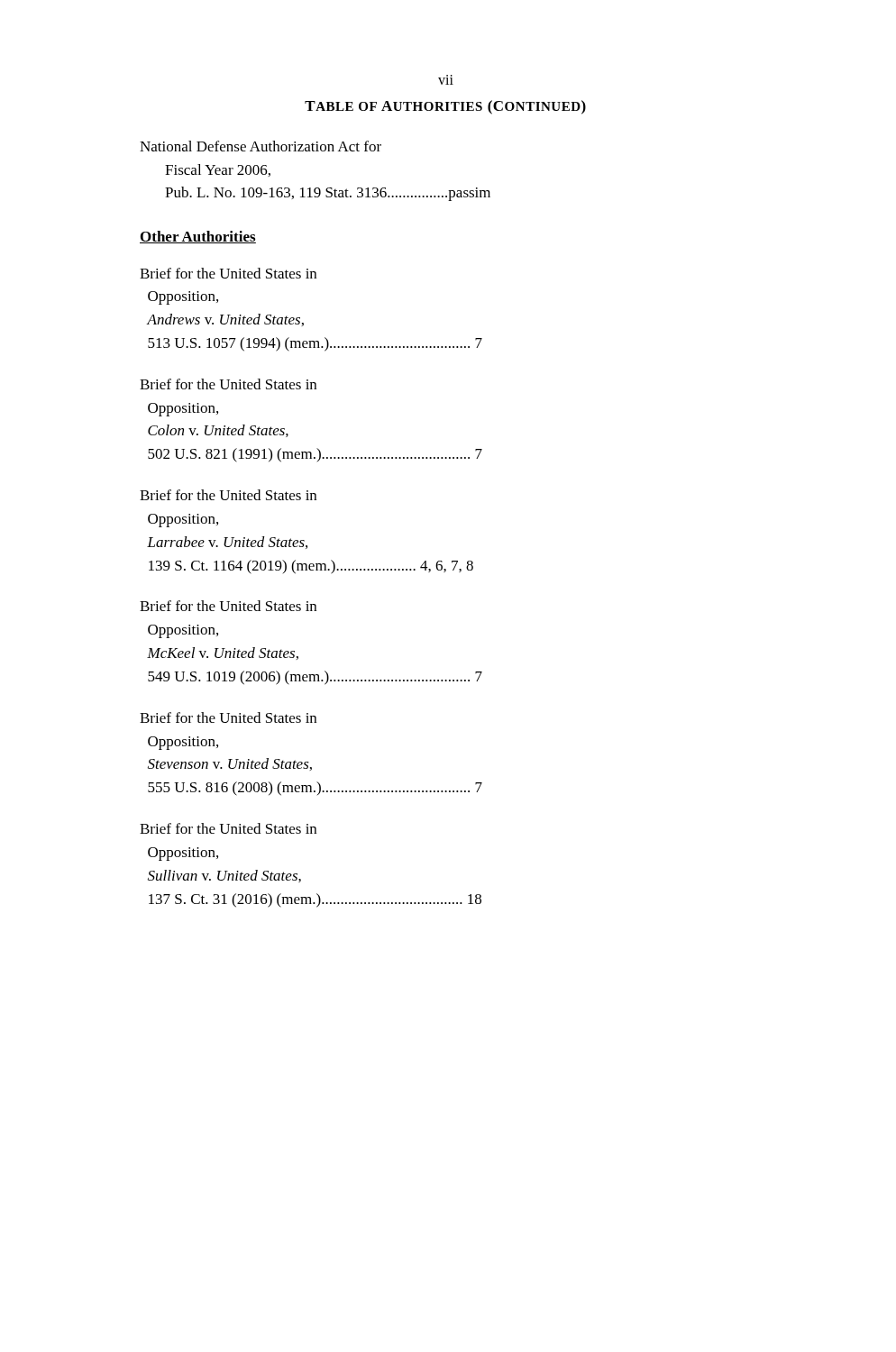Image resolution: width=896 pixels, height=1352 pixels.
Task: Find the title on this page that starts "TABLE OF AUTHORITIES"
Action: coord(446,106)
